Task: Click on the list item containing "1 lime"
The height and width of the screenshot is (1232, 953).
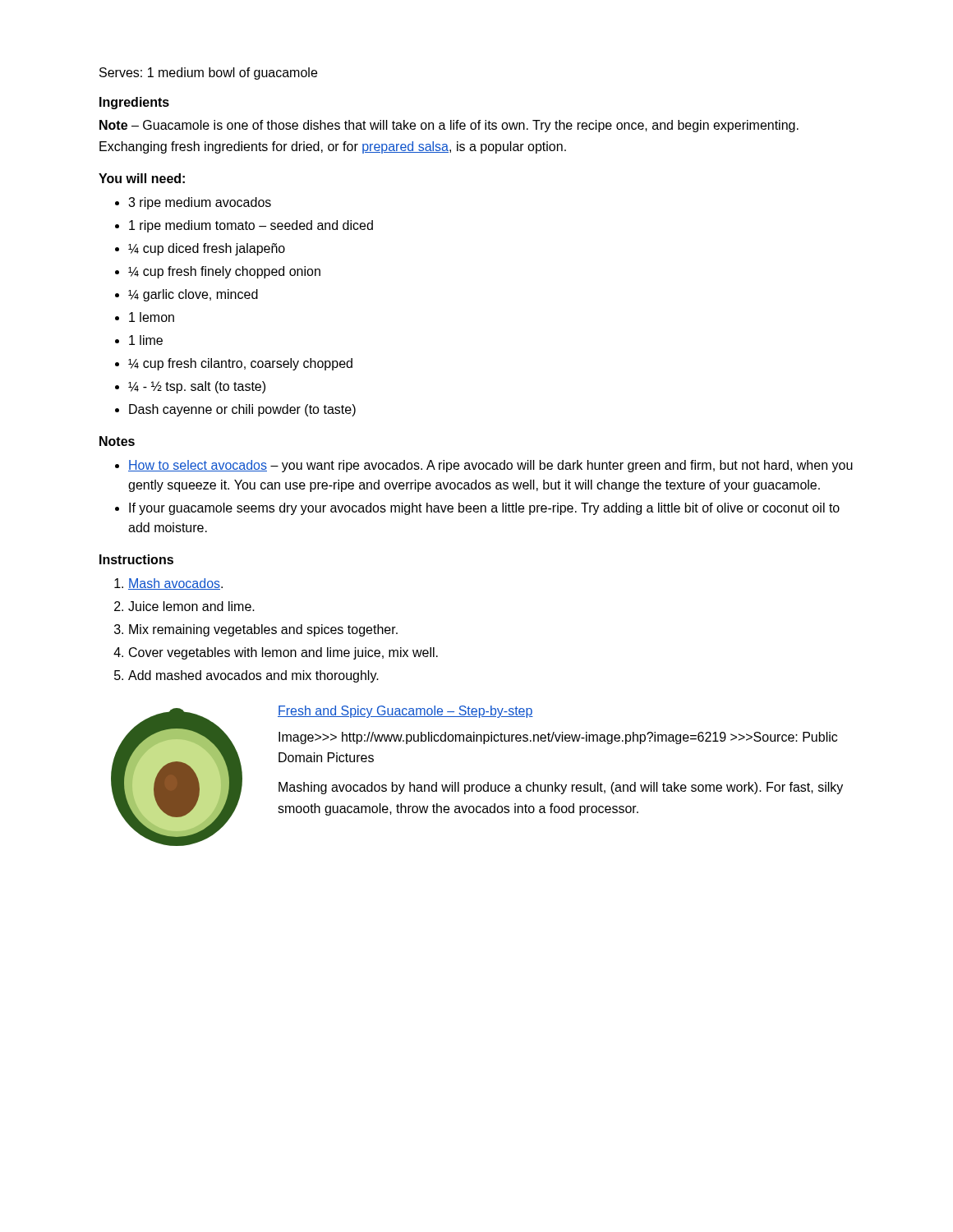Action: (146, 341)
